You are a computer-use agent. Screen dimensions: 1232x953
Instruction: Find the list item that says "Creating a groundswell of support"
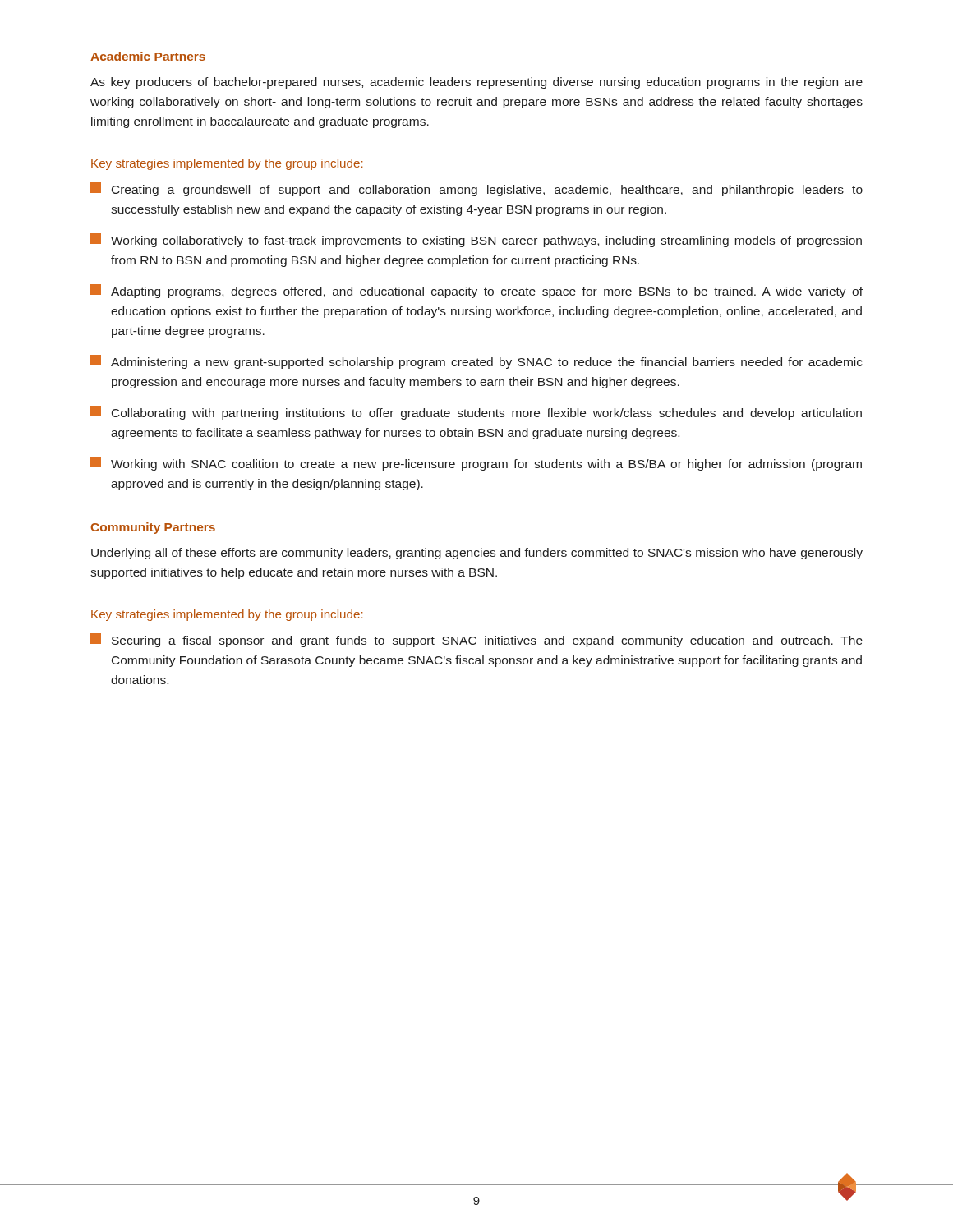(476, 200)
